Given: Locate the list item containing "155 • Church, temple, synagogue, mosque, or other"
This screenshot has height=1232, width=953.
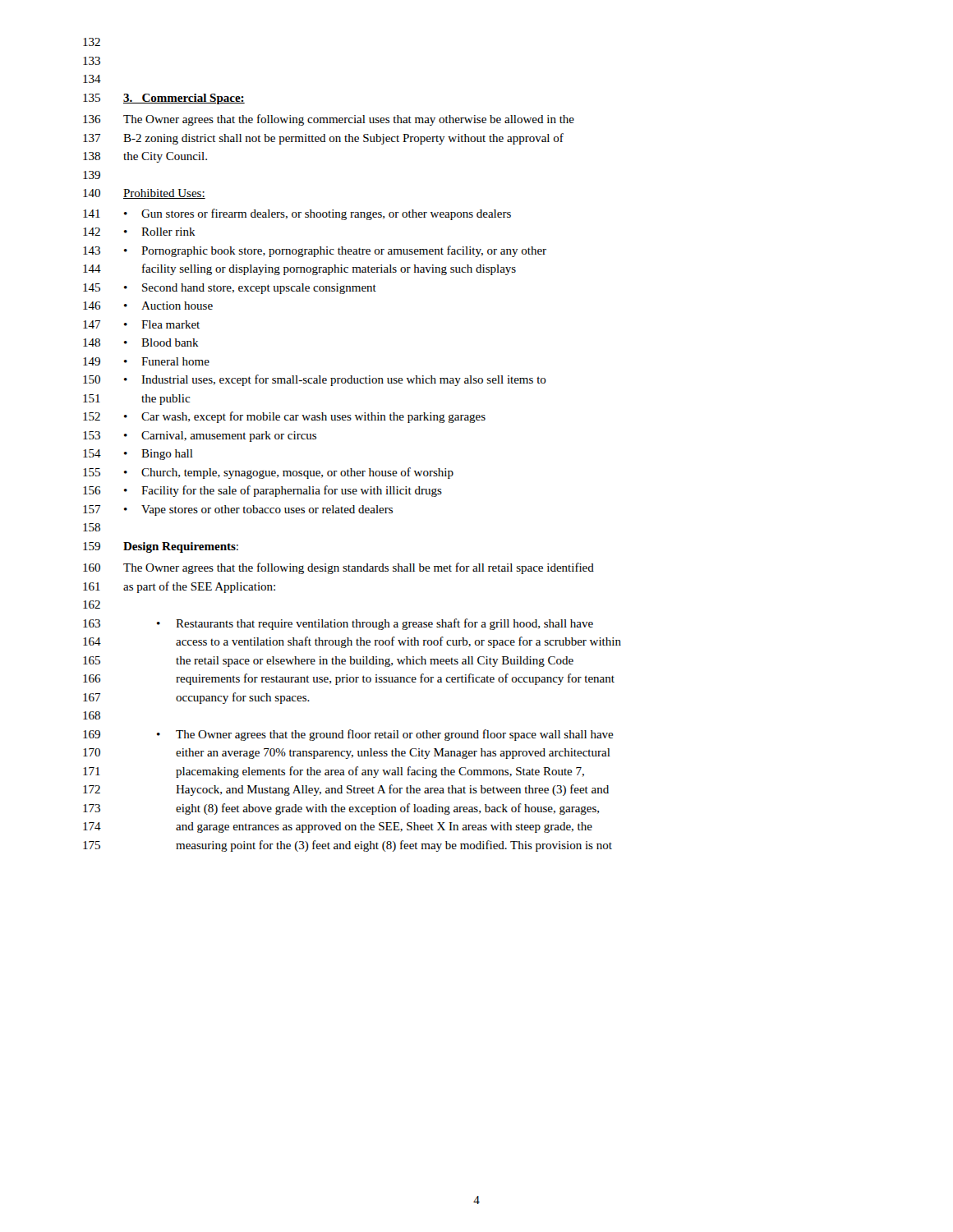Looking at the screenshot, I should pos(268,473).
